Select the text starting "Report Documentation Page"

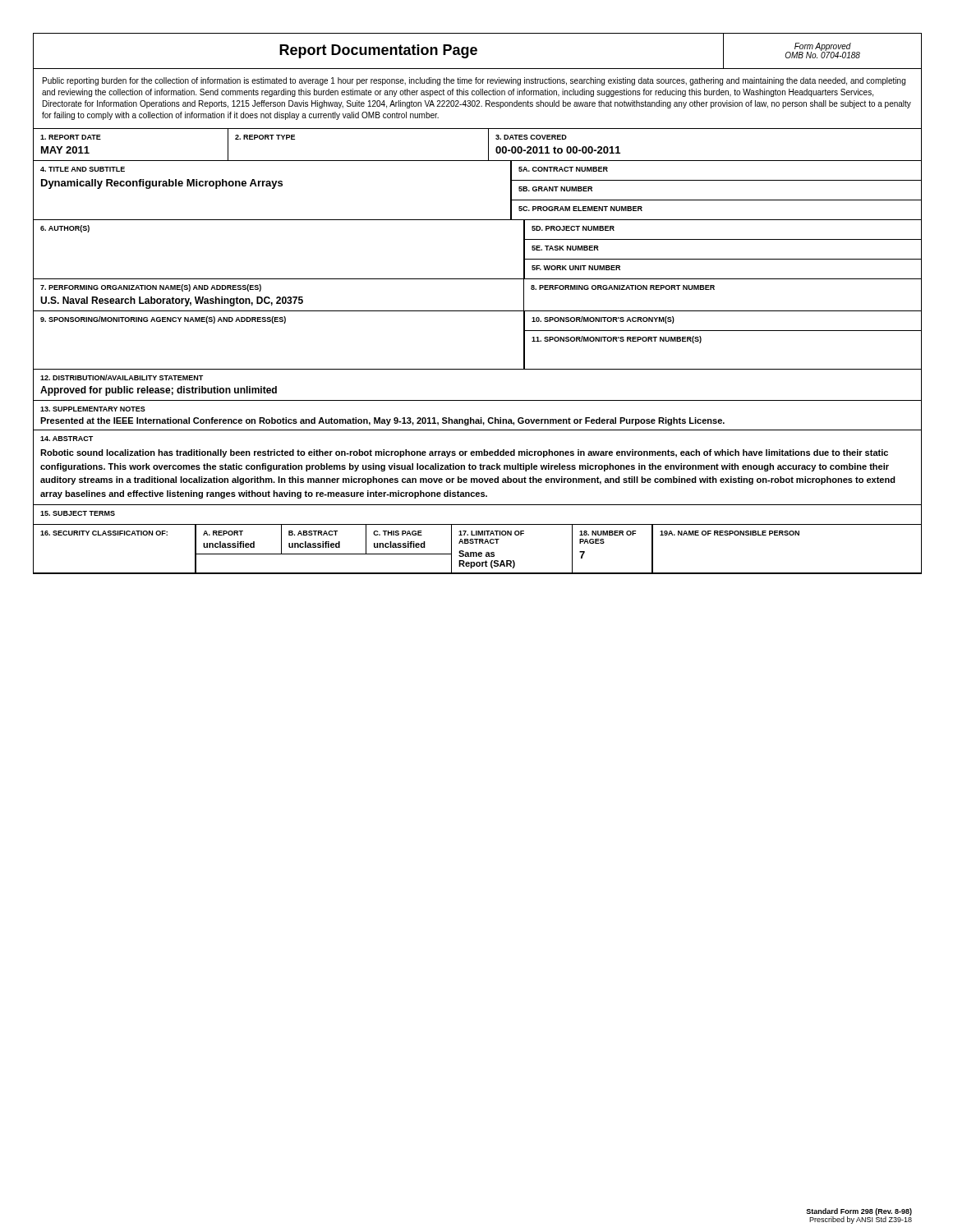pos(378,50)
